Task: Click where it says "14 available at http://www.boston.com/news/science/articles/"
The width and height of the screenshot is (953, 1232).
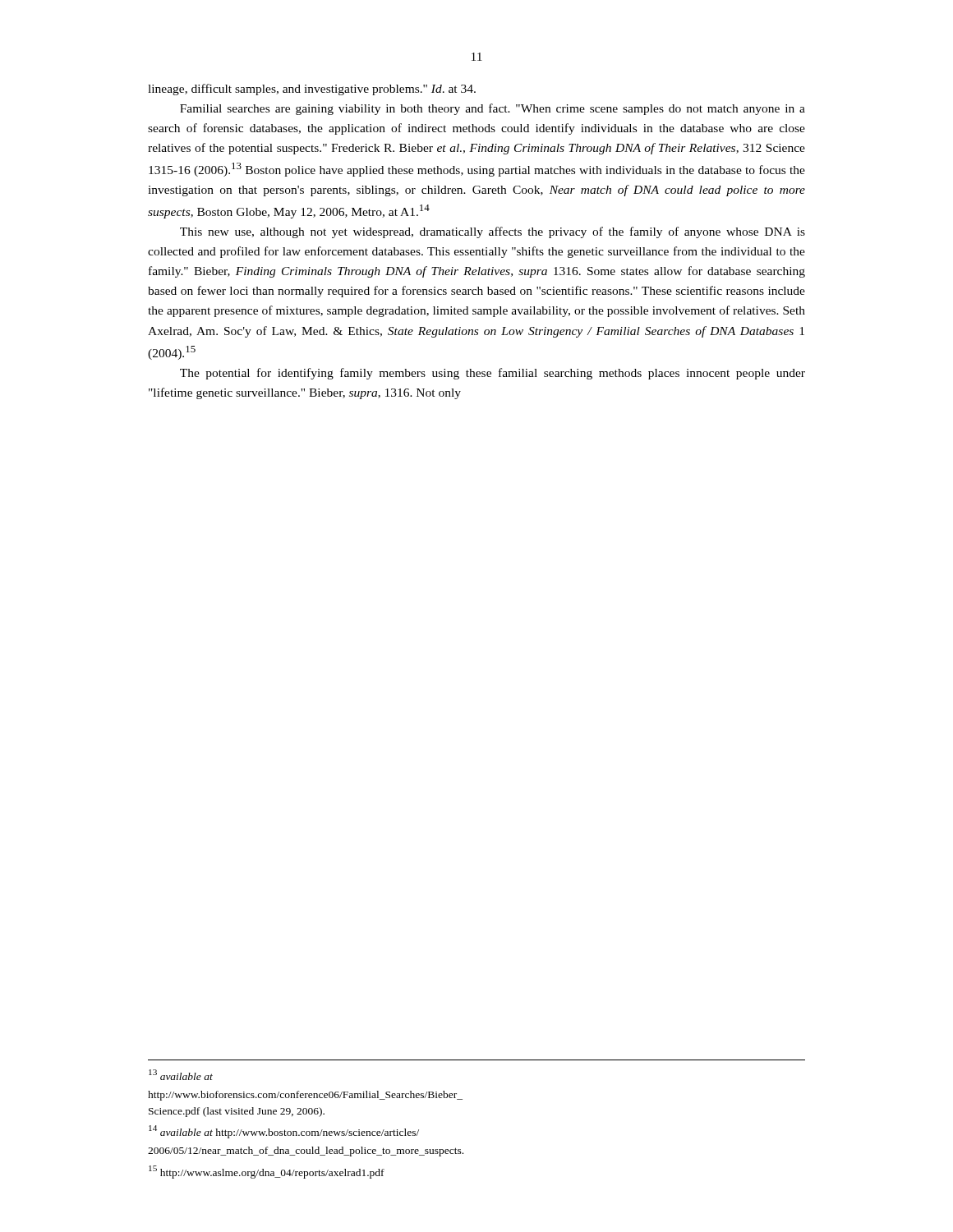Action: click(284, 1131)
